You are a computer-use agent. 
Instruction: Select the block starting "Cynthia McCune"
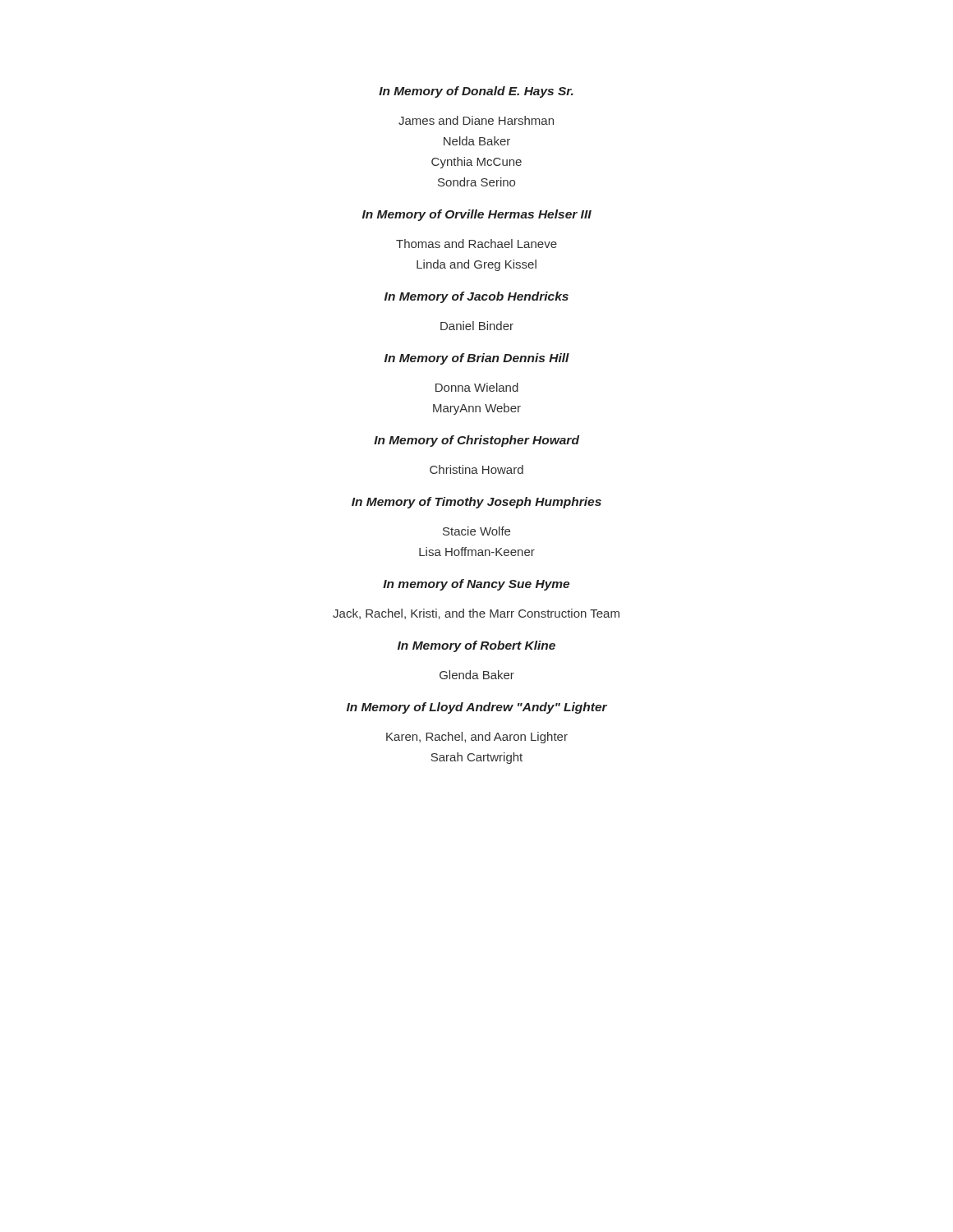coord(476,161)
